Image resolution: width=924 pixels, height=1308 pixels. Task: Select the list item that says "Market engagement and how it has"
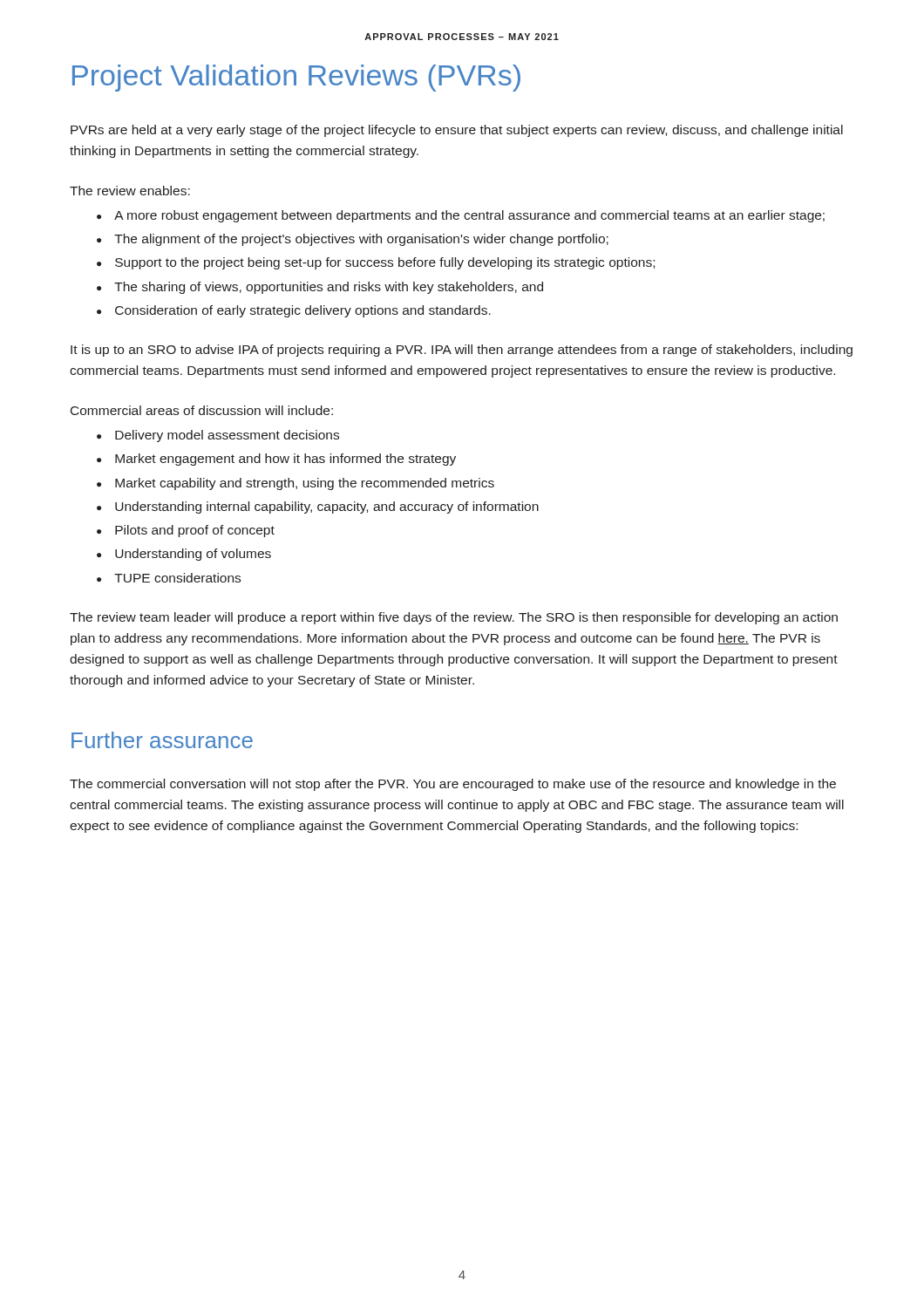coord(462,459)
